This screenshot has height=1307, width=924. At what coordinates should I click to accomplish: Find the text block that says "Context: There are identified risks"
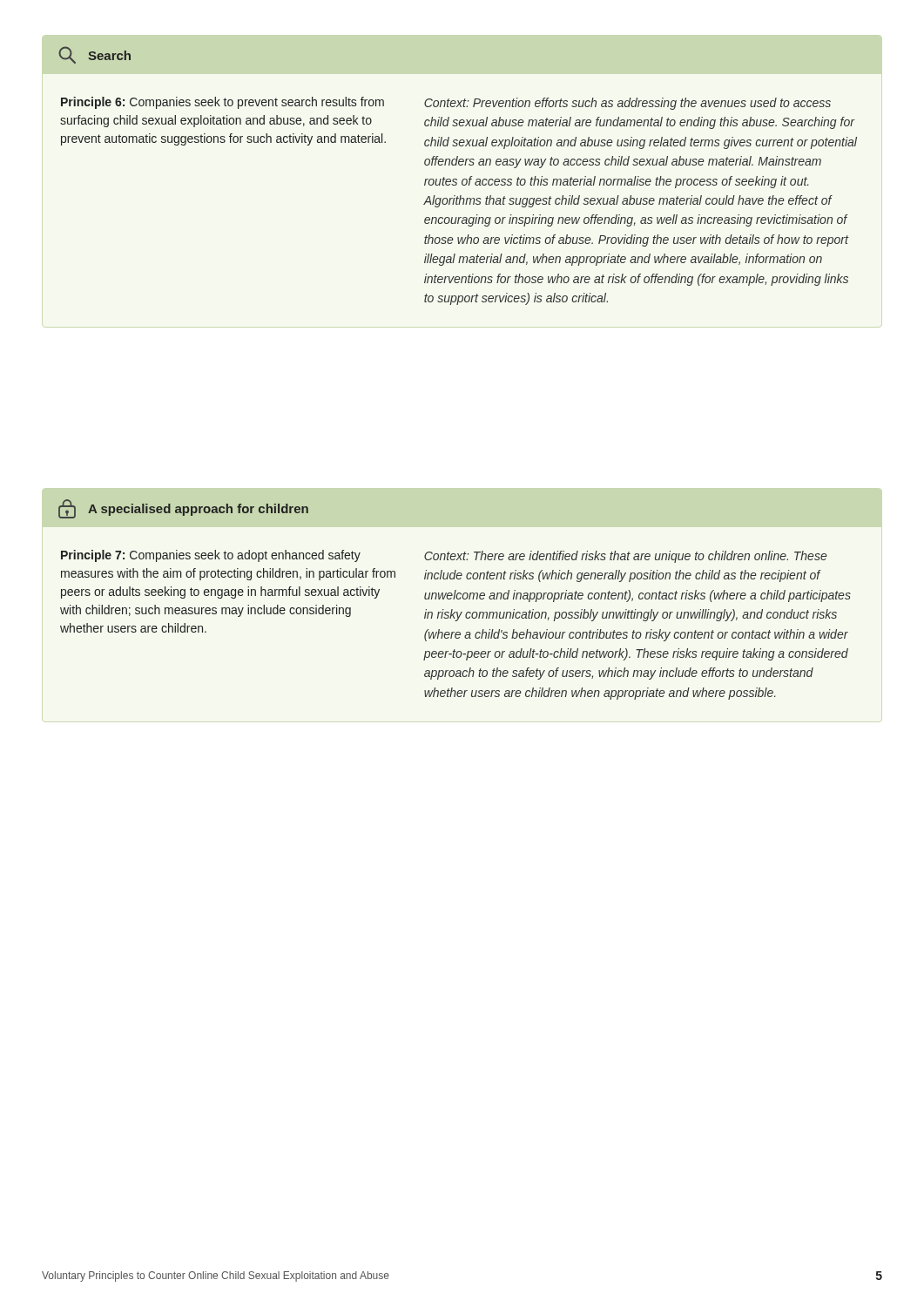637,624
